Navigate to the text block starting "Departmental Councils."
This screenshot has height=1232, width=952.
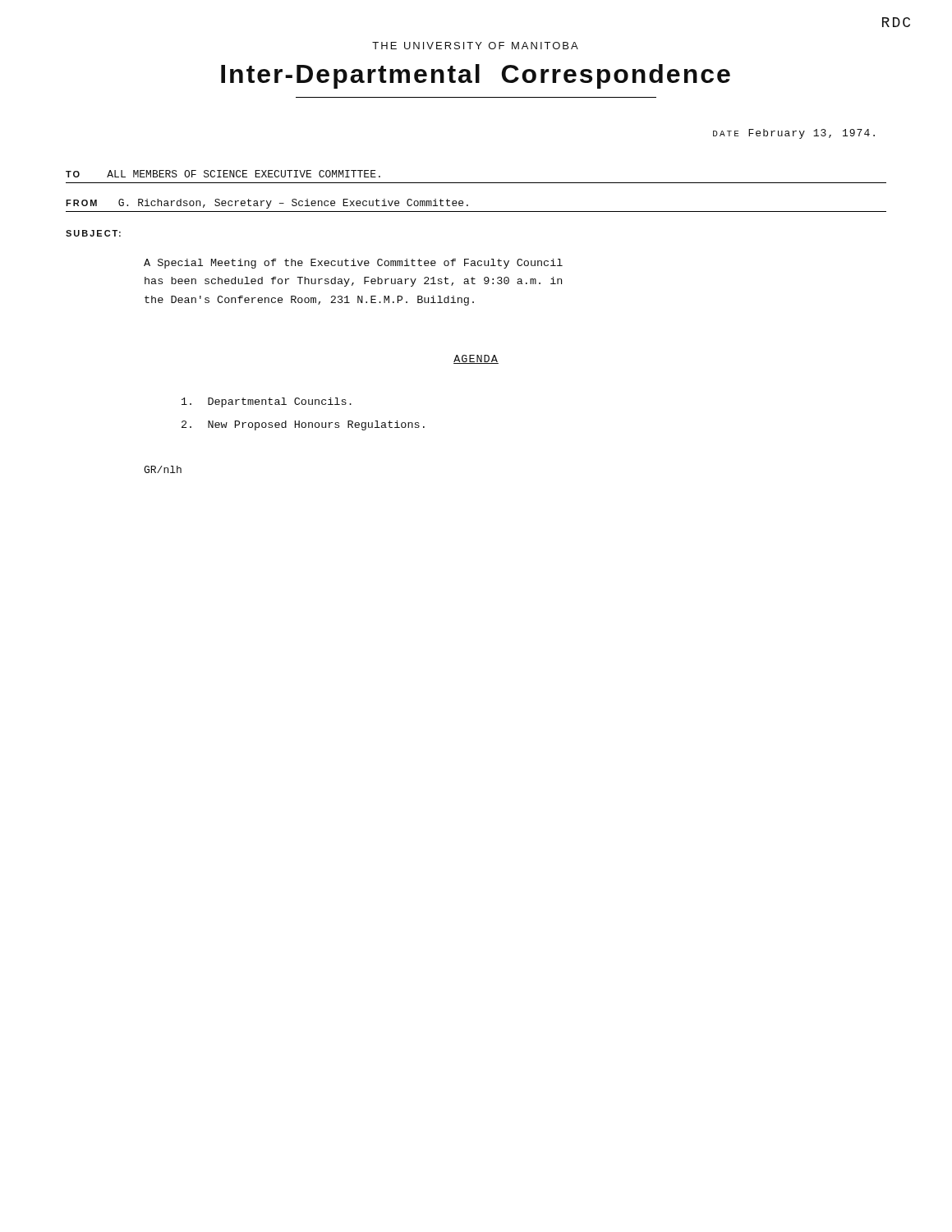click(267, 402)
